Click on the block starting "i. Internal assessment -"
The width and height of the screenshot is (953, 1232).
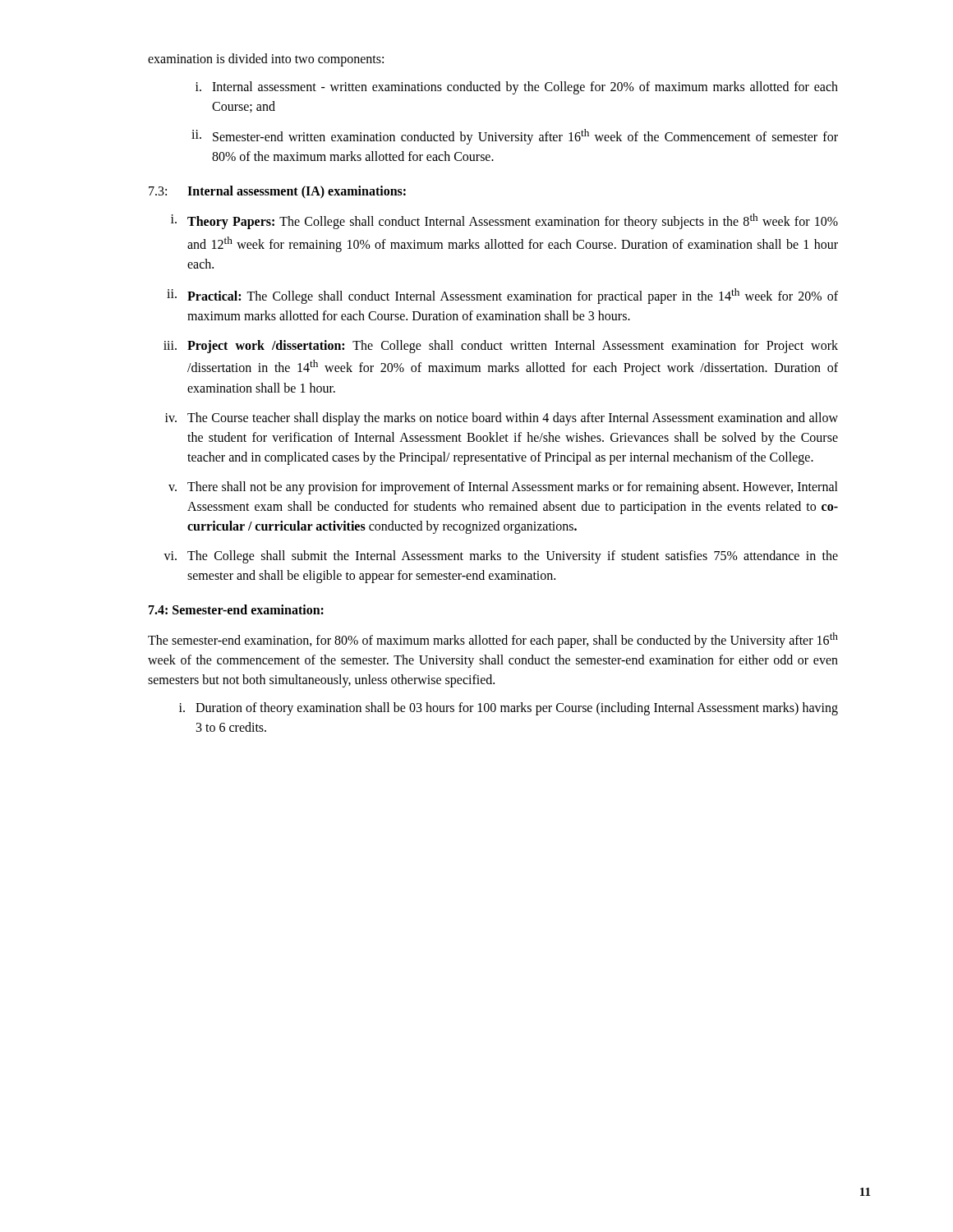point(505,97)
